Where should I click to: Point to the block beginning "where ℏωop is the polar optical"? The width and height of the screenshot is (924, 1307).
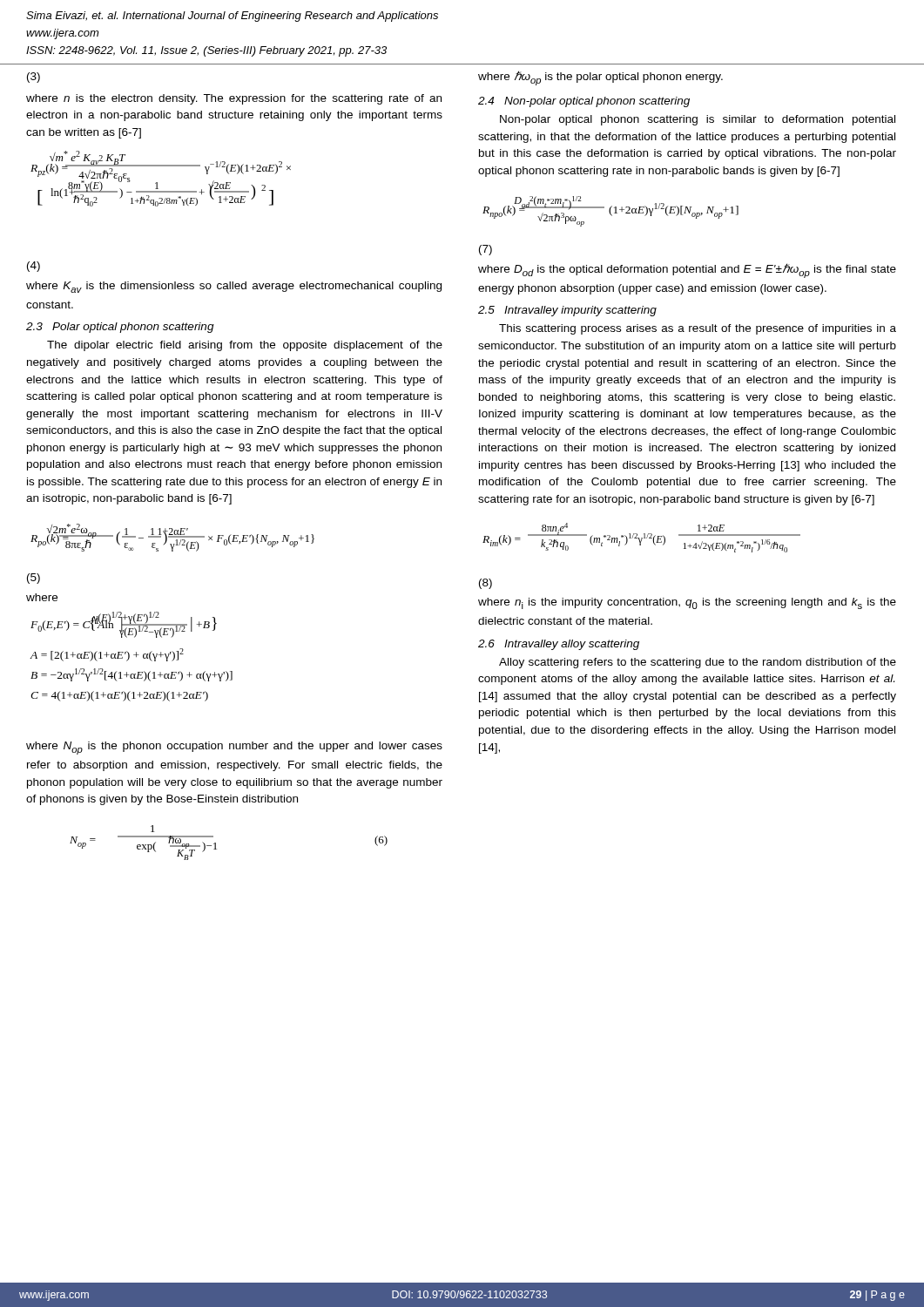601,77
